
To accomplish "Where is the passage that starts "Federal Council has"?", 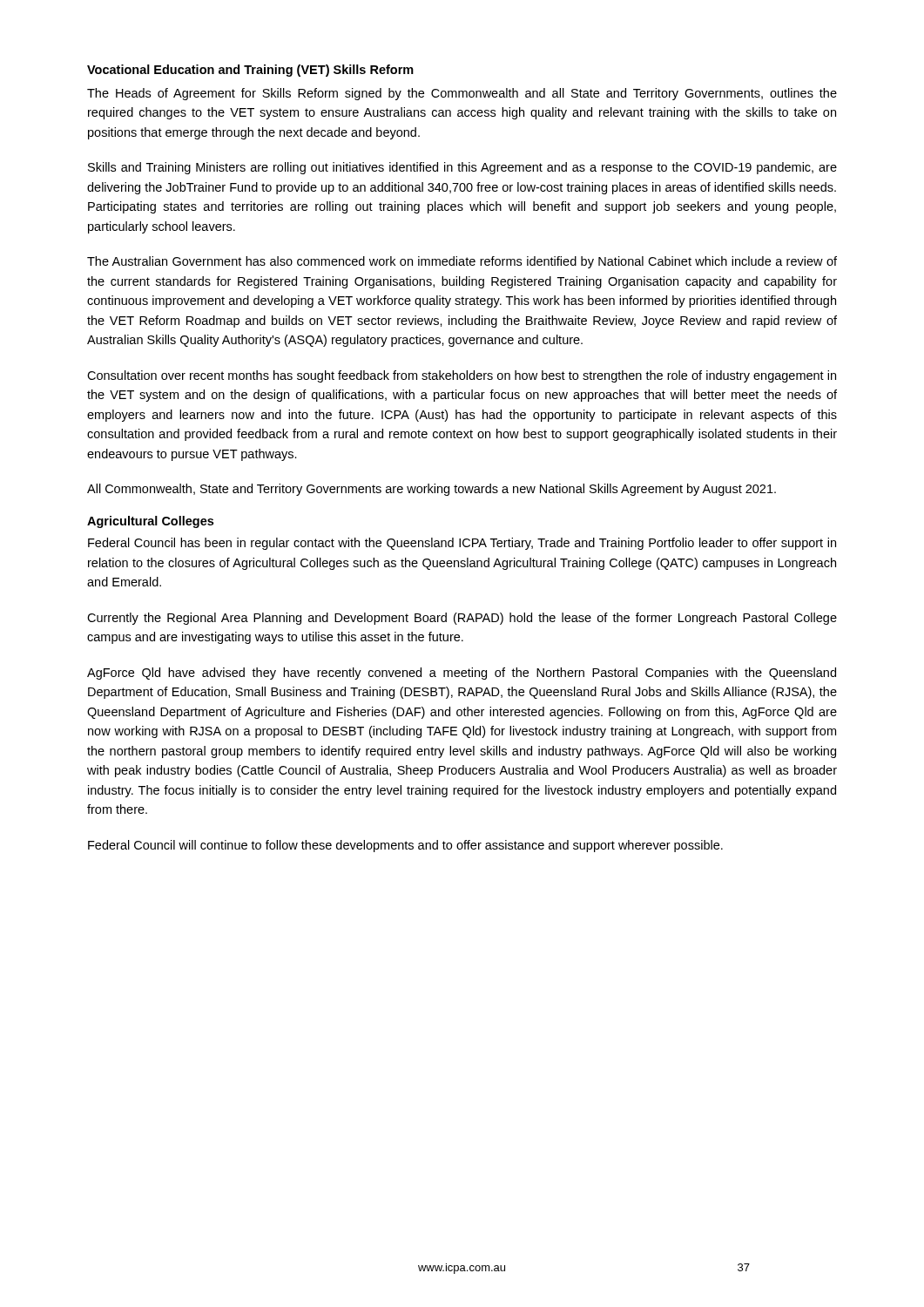I will [462, 563].
